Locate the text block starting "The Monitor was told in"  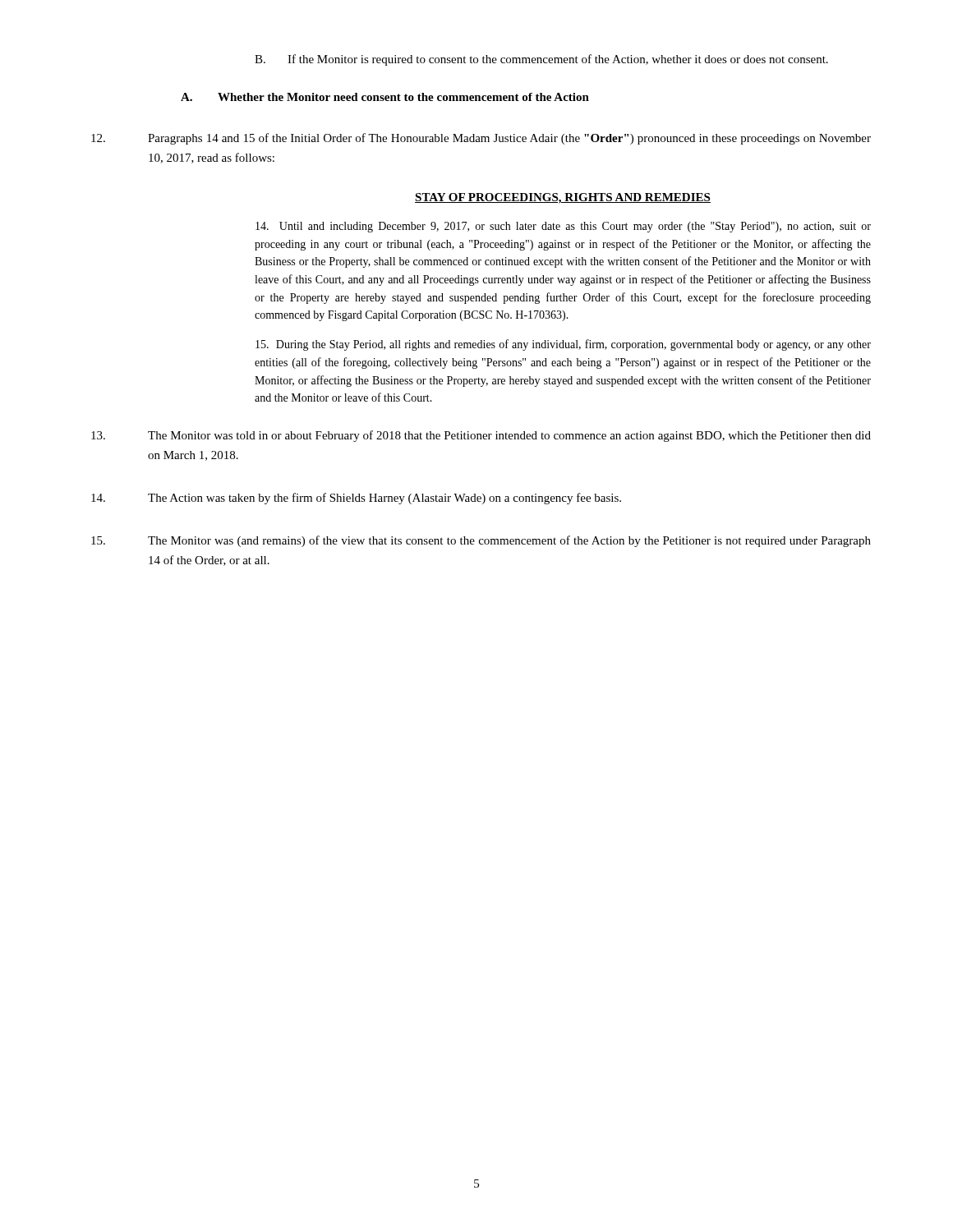pyautogui.click(x=481, y=445)
